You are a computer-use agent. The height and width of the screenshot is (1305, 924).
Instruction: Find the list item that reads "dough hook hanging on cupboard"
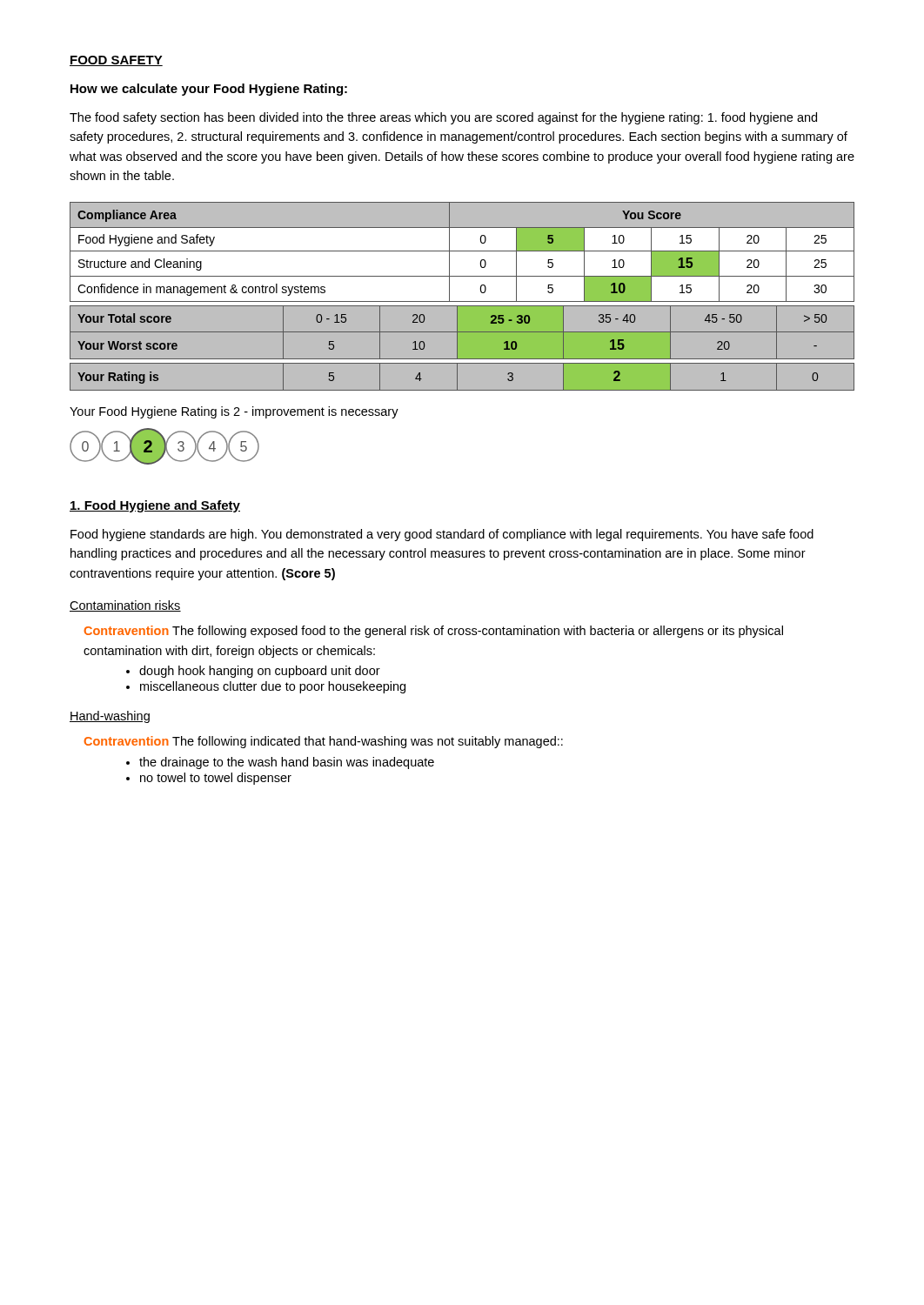[253, 672]
